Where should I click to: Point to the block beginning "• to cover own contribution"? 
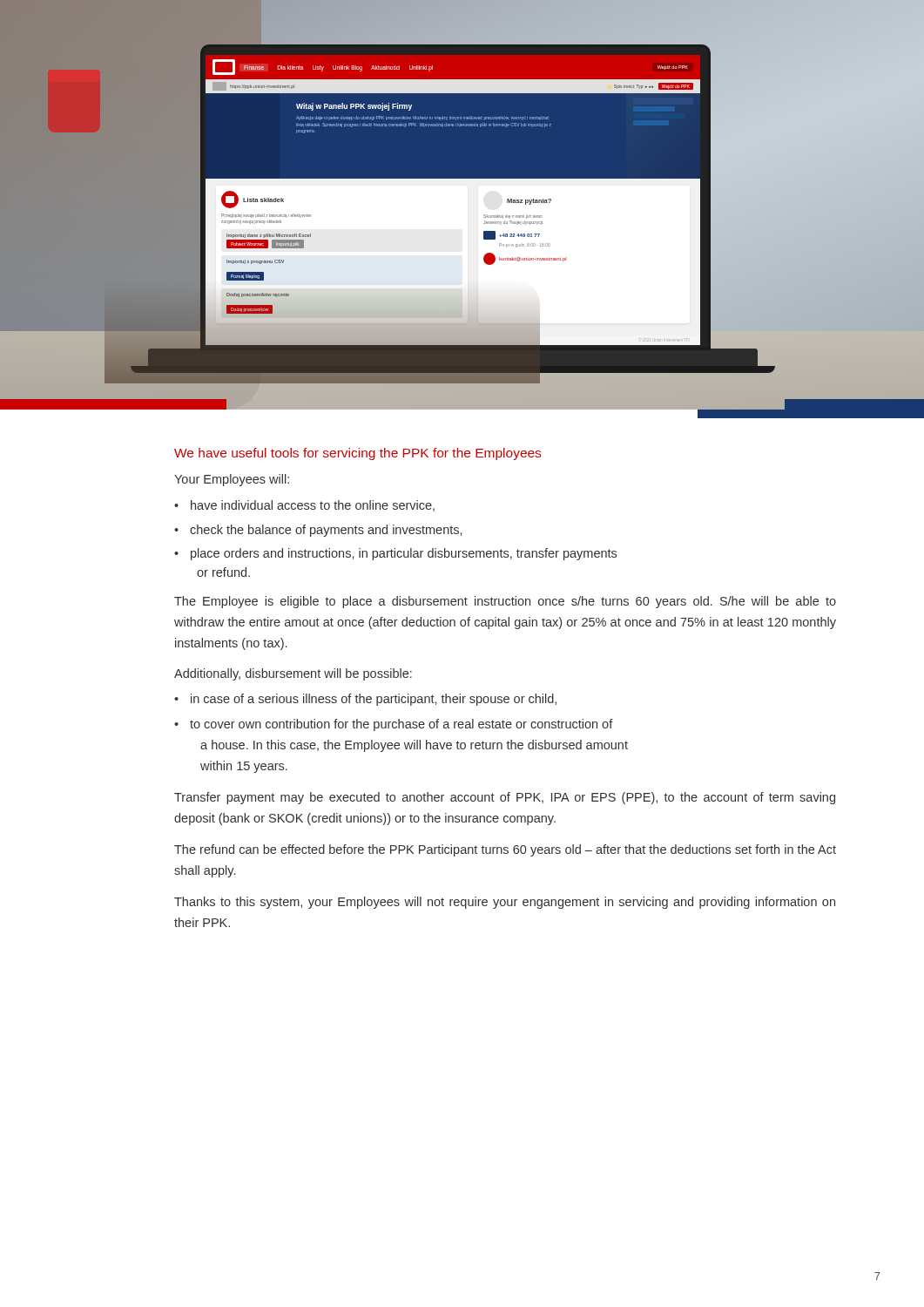point(401,744)
